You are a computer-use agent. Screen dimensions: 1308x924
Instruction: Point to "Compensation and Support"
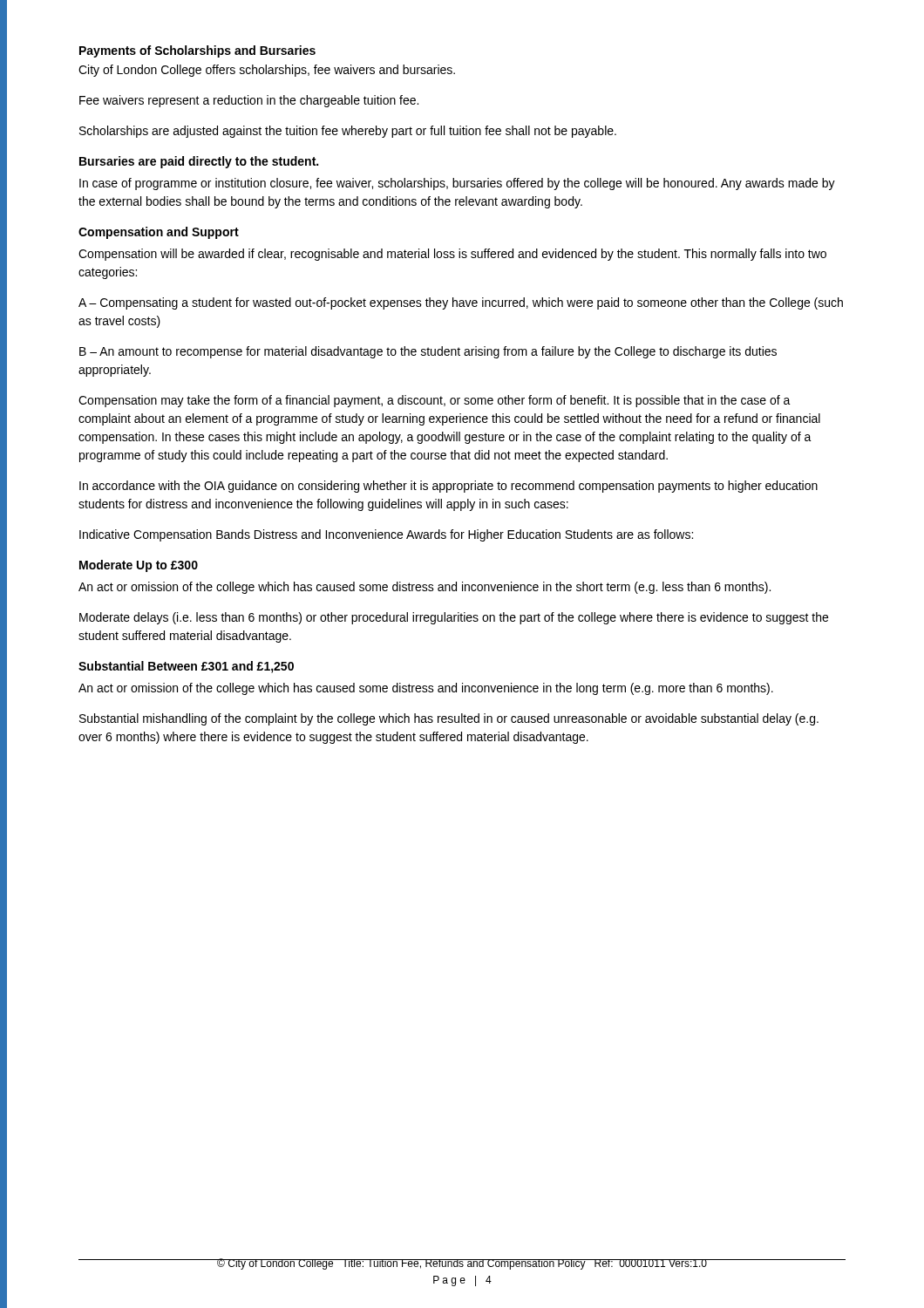pyautogui.click(x=159, y=233)
